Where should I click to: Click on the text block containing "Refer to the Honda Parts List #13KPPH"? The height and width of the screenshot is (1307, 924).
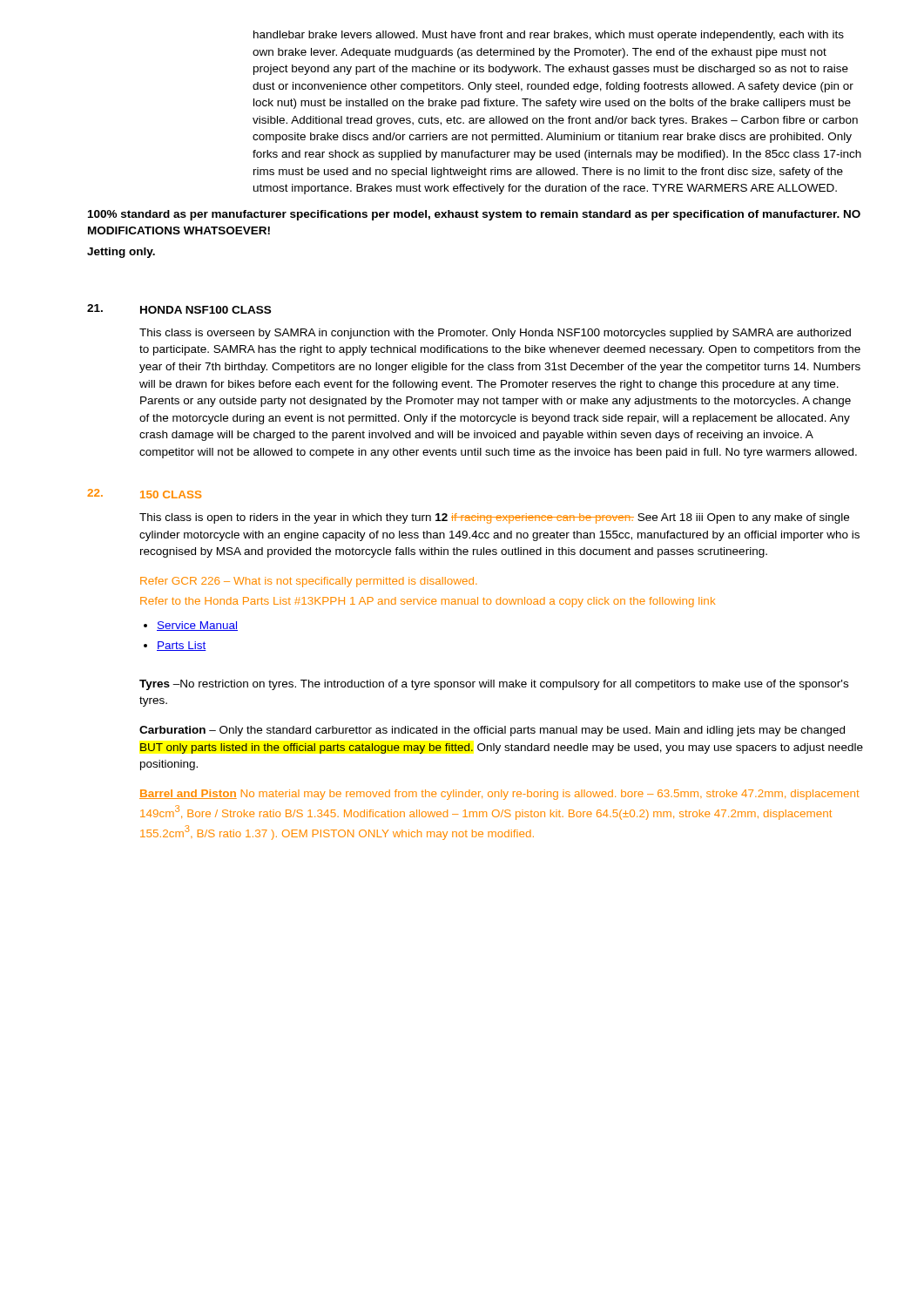[x=427, y=601]
